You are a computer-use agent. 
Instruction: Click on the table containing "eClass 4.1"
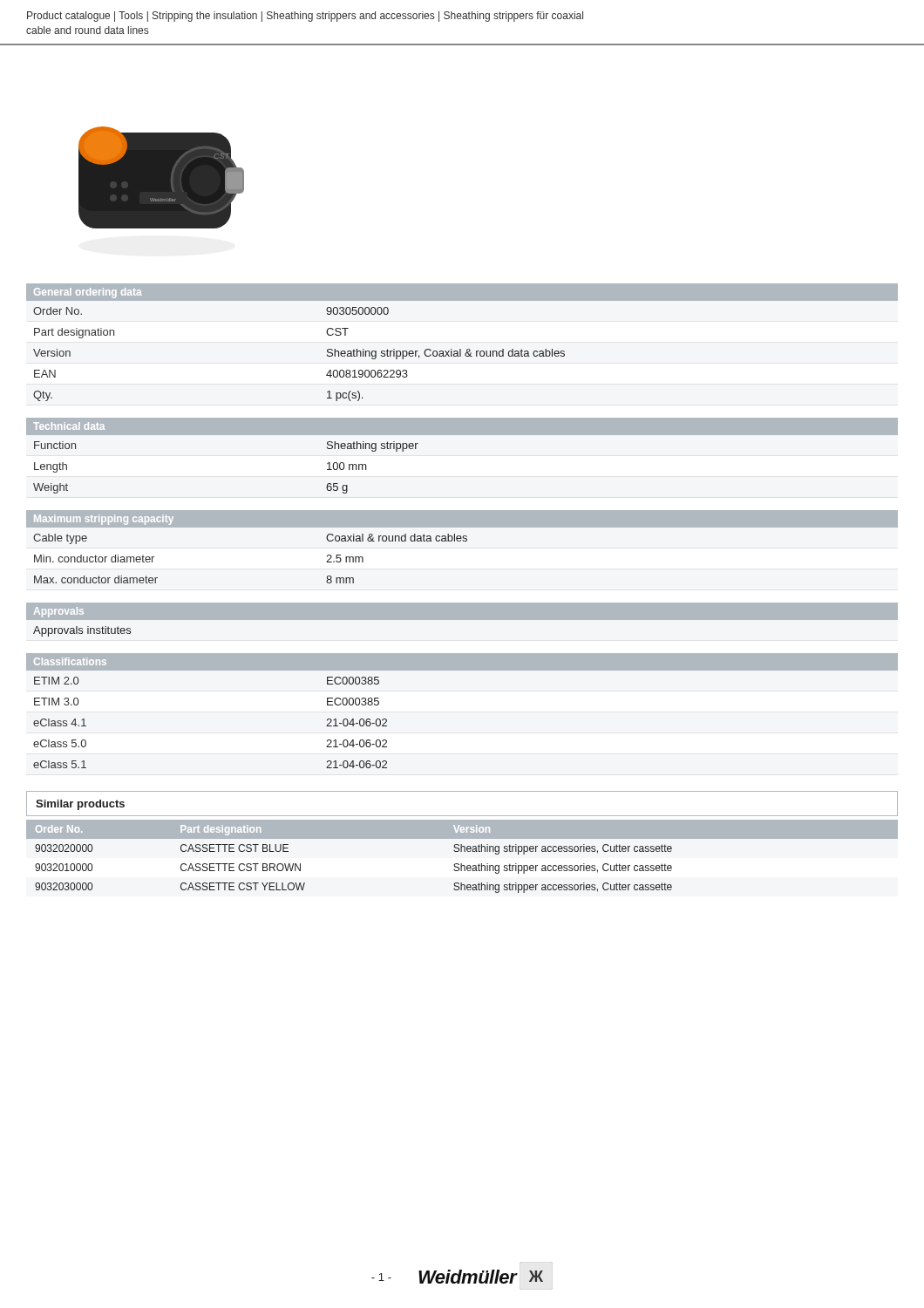point(462,714)
